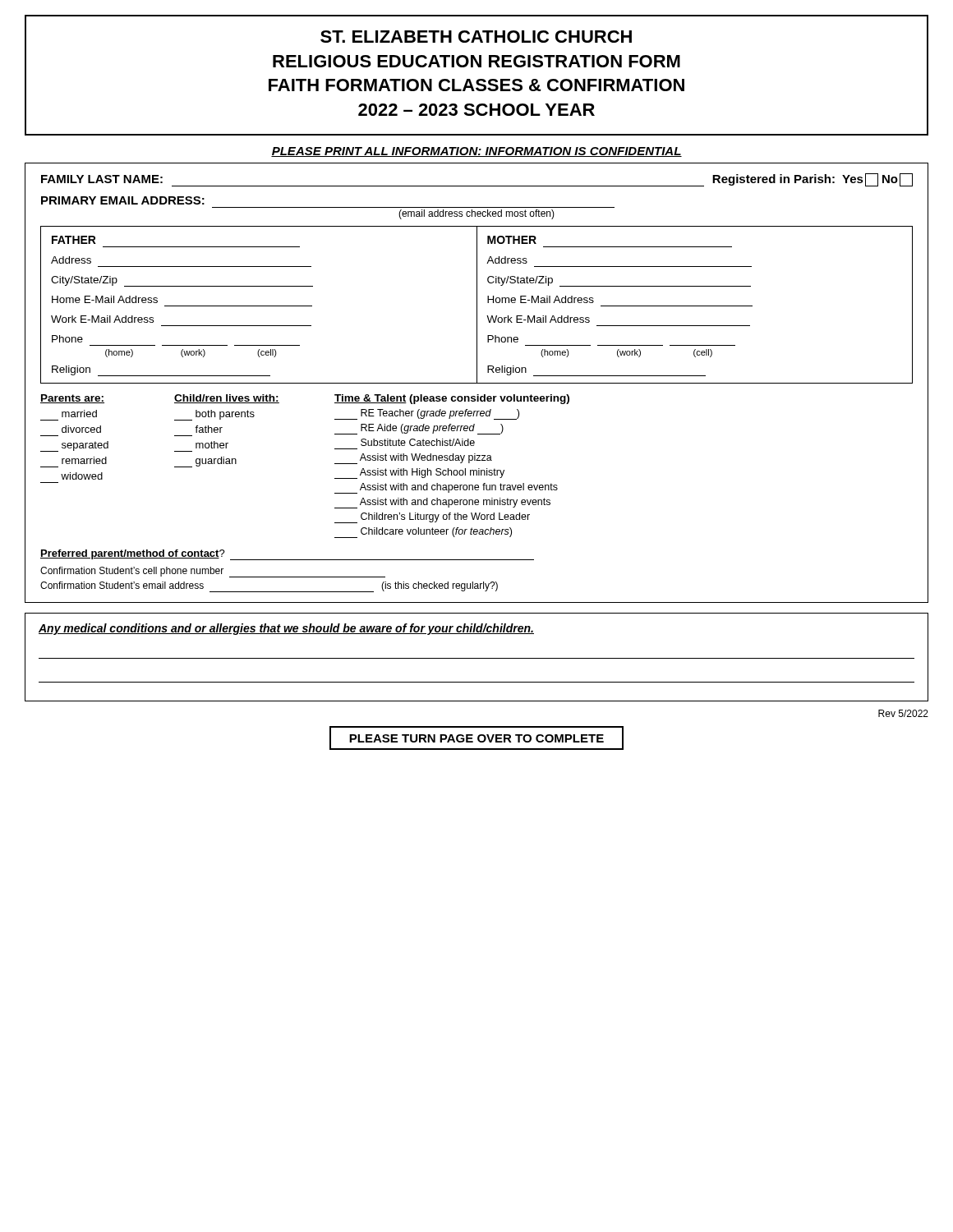Navigate to the block starting "FAMILY LAST NAME: Registered"

tap(476, 382)
